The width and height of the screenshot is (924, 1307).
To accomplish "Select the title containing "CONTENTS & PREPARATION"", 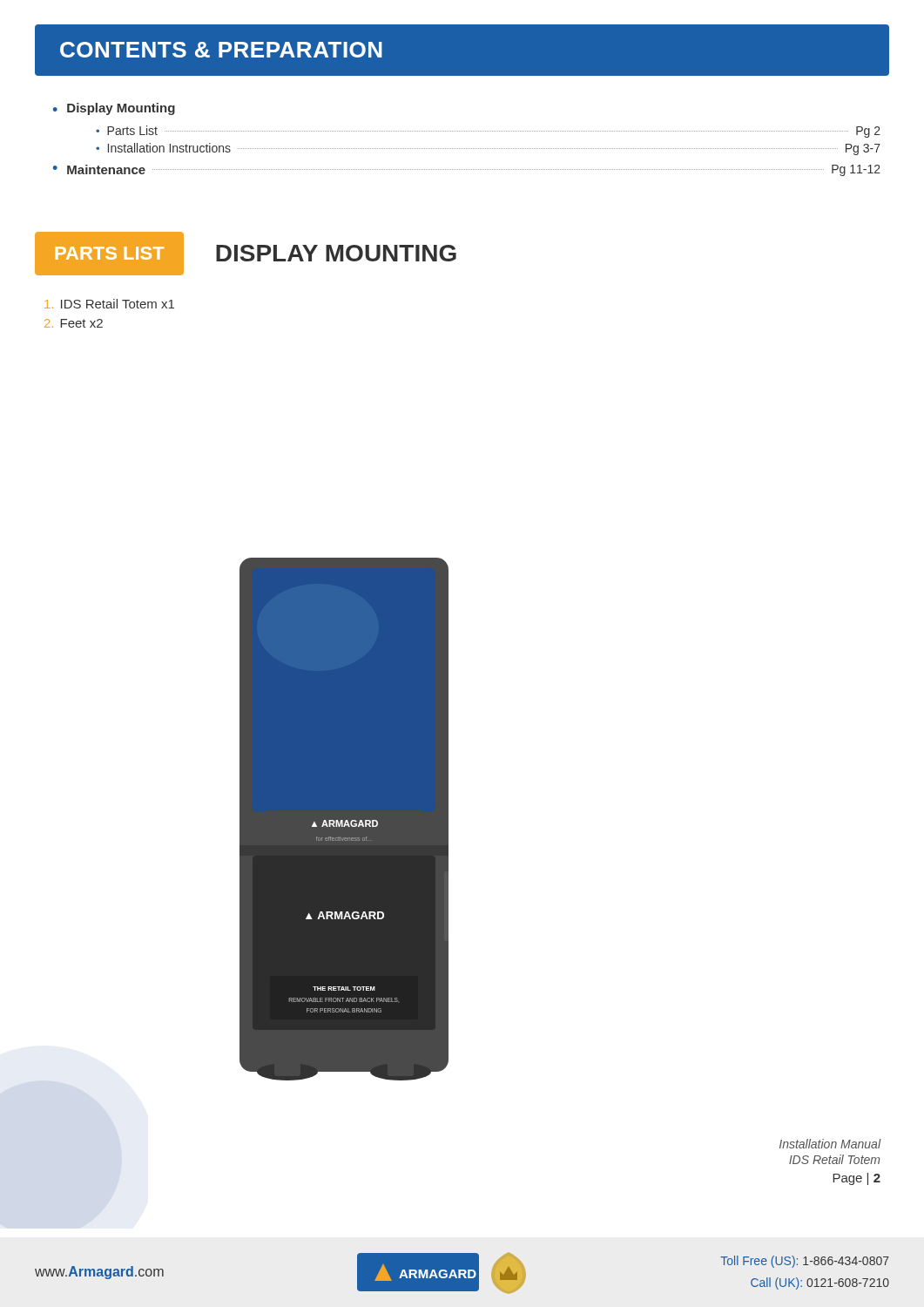I will (221, 50).
